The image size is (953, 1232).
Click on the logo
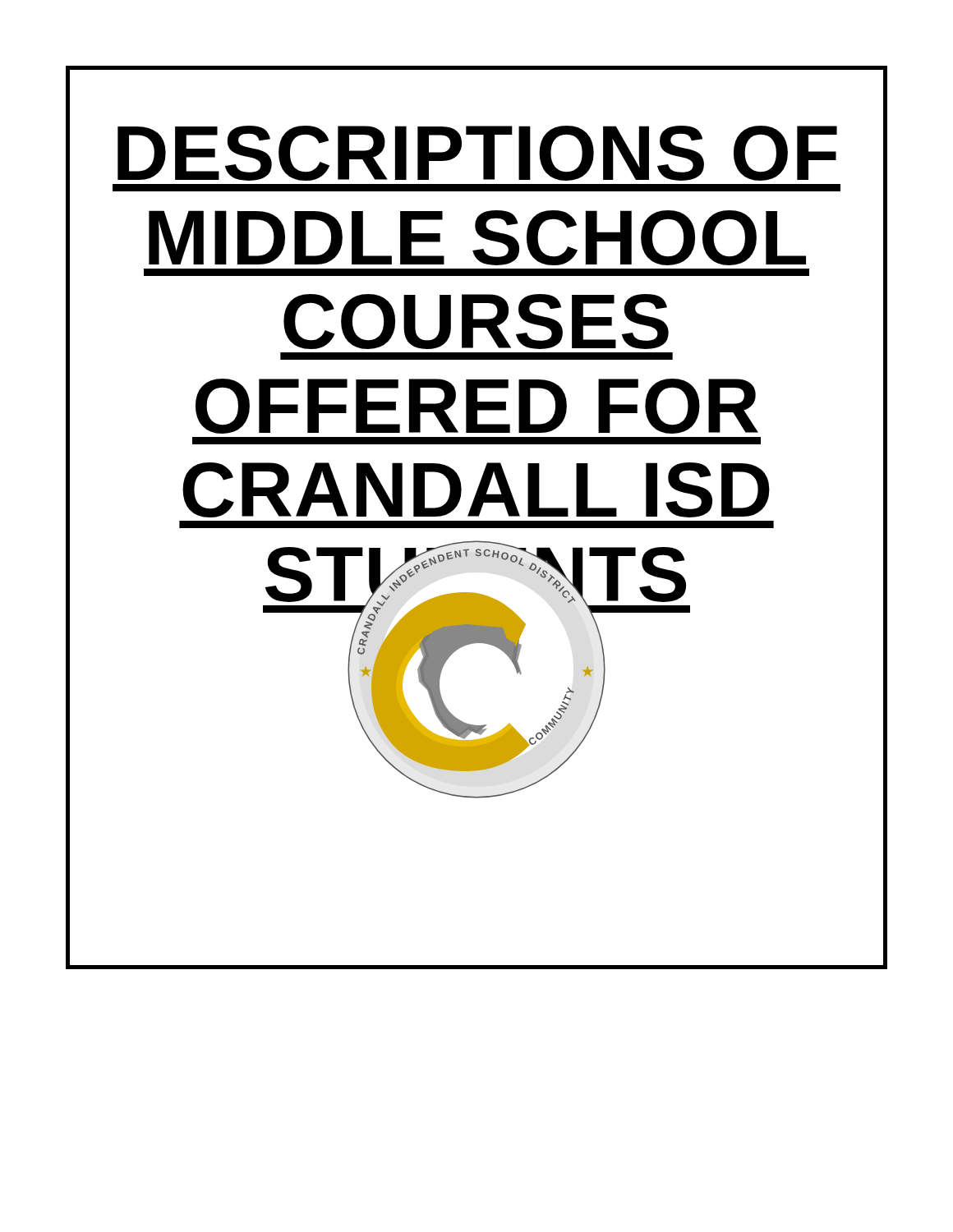pyautogui.click(x=476, y=669)
